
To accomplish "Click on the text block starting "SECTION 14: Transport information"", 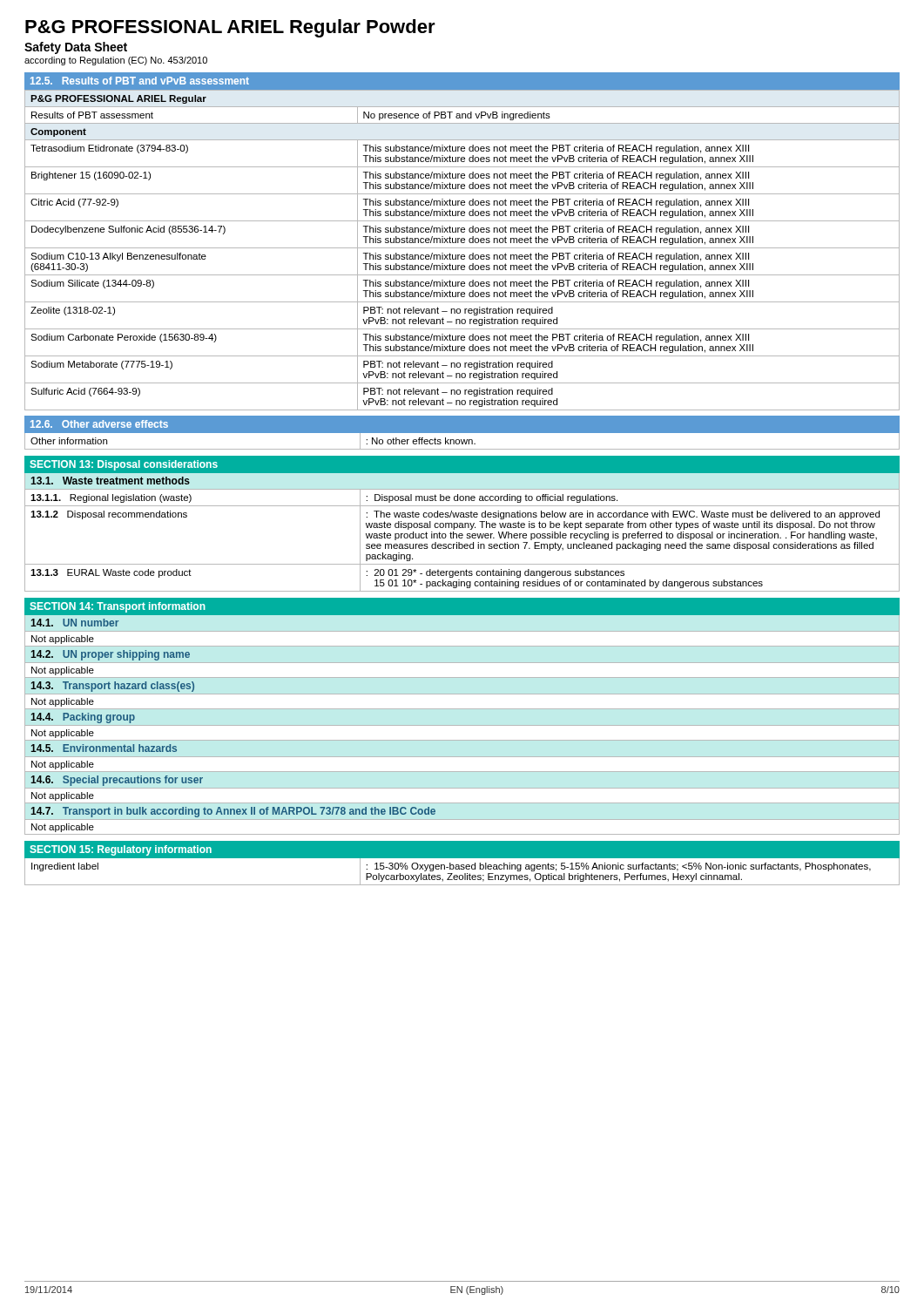I will tap(118, 606).
